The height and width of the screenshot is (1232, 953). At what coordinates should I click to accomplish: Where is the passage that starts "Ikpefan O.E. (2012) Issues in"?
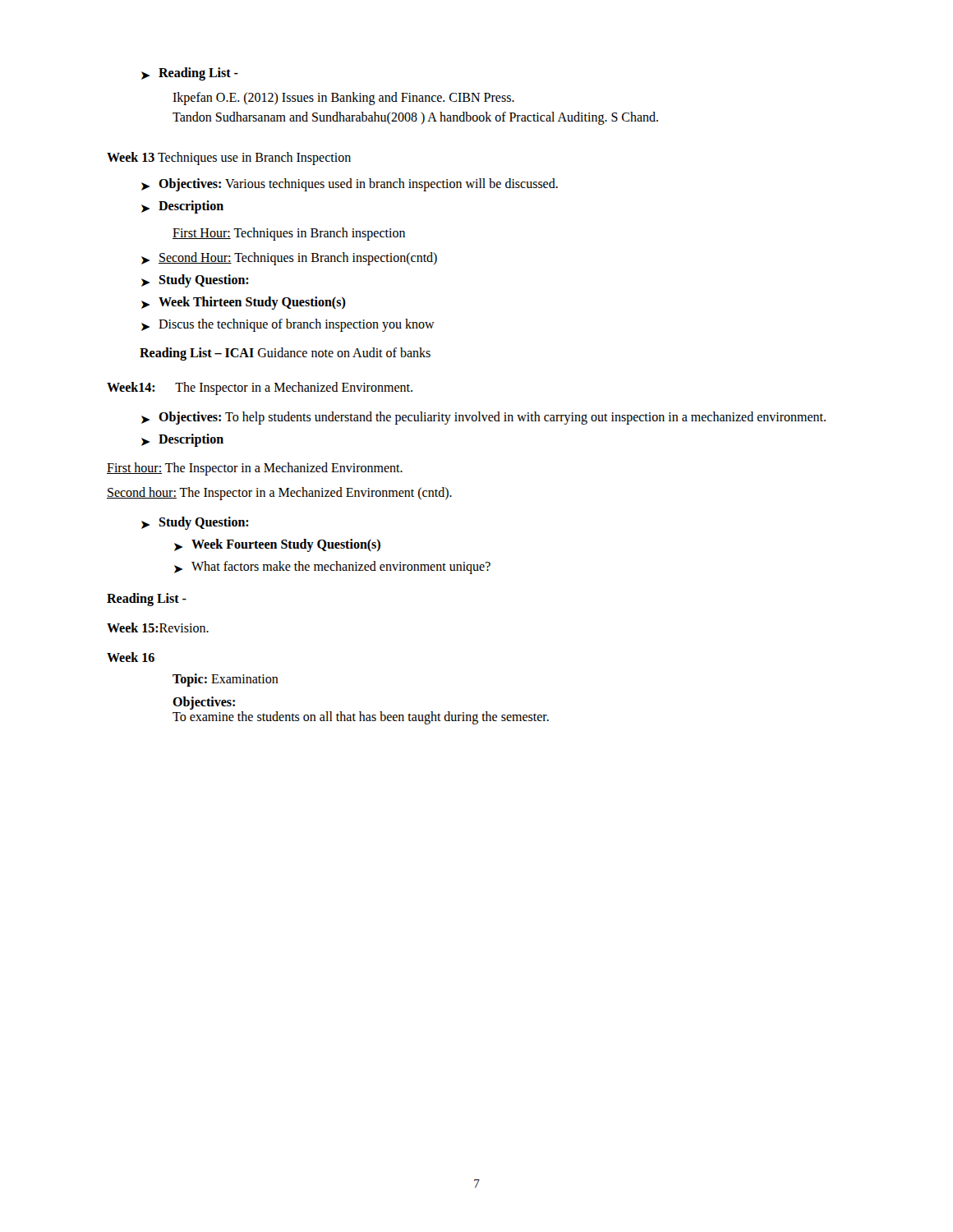point(416,107)
